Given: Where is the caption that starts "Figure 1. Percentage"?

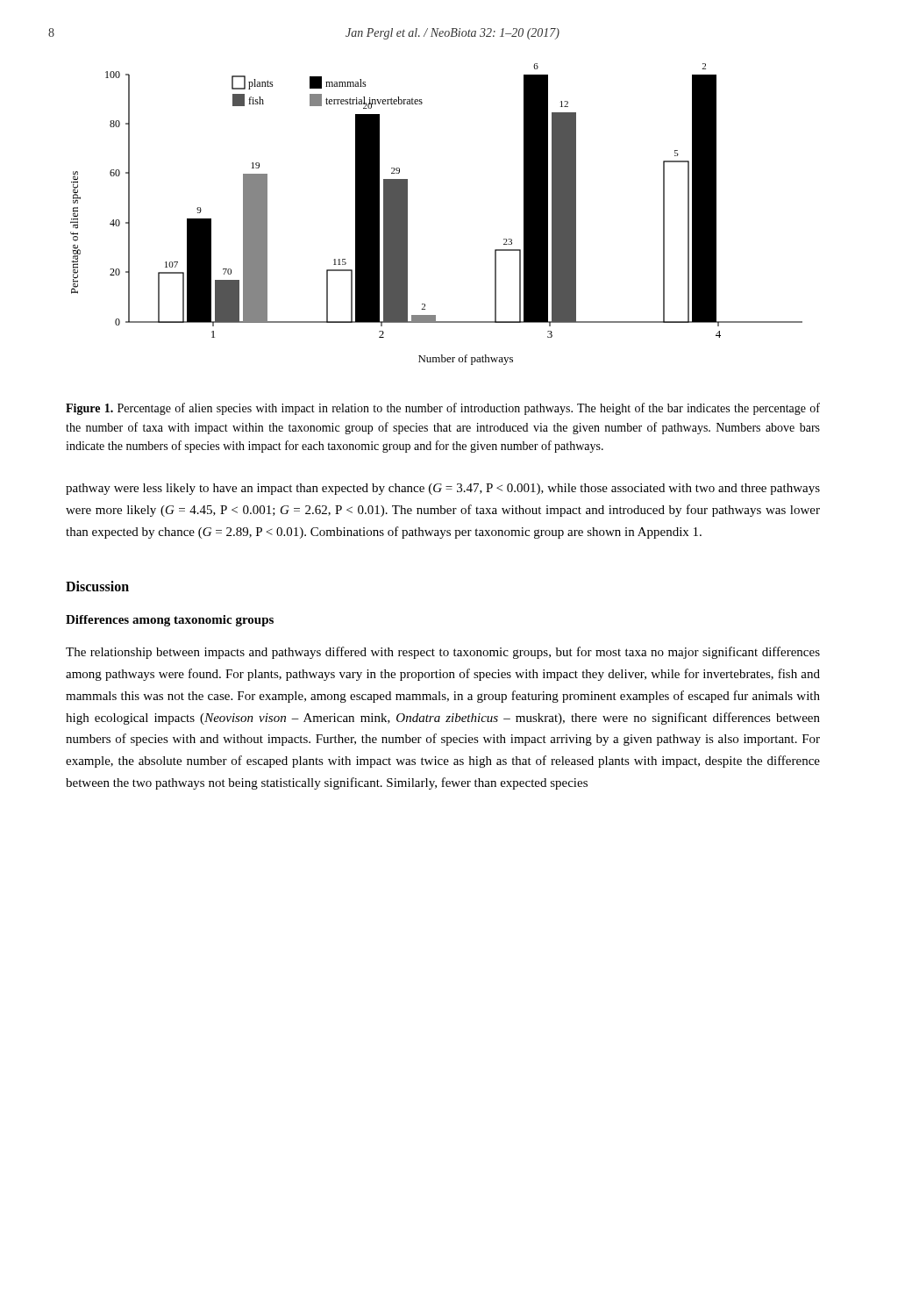Looking at the screenshot, I should coord(443,427).
